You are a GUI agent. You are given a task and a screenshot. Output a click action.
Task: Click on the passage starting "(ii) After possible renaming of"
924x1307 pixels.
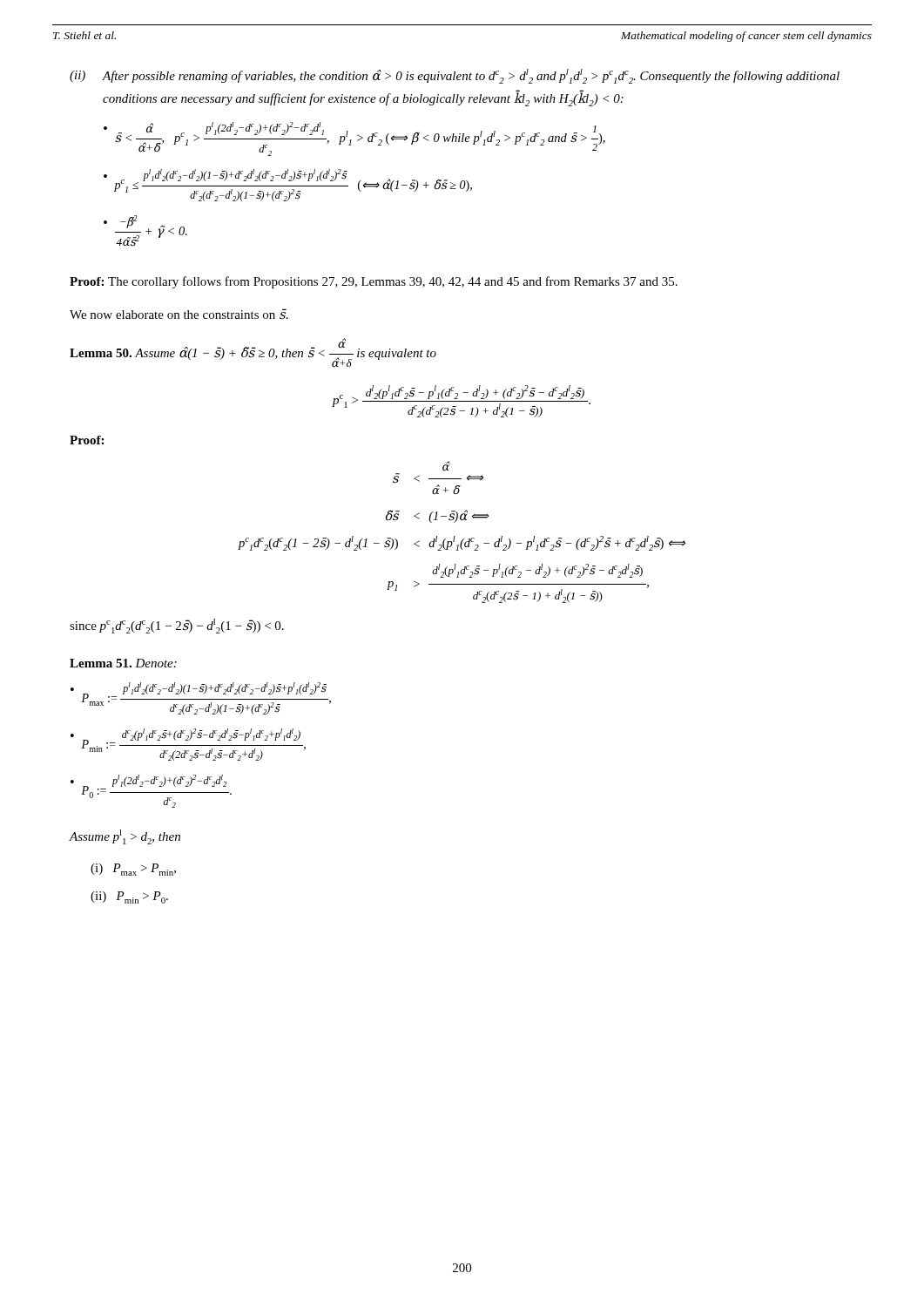462,162
